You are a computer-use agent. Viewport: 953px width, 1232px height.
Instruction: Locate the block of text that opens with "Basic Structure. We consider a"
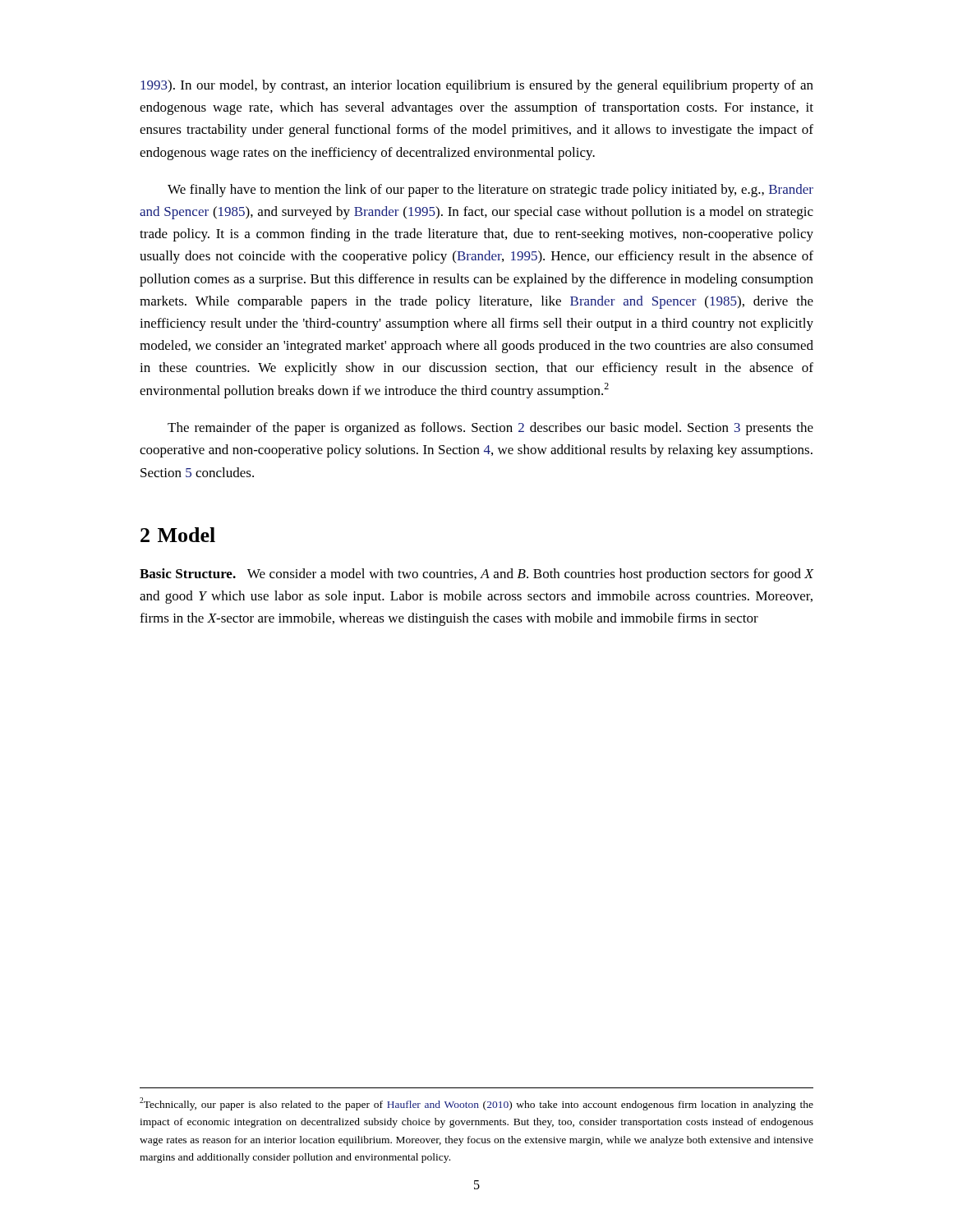coord(476,596)
